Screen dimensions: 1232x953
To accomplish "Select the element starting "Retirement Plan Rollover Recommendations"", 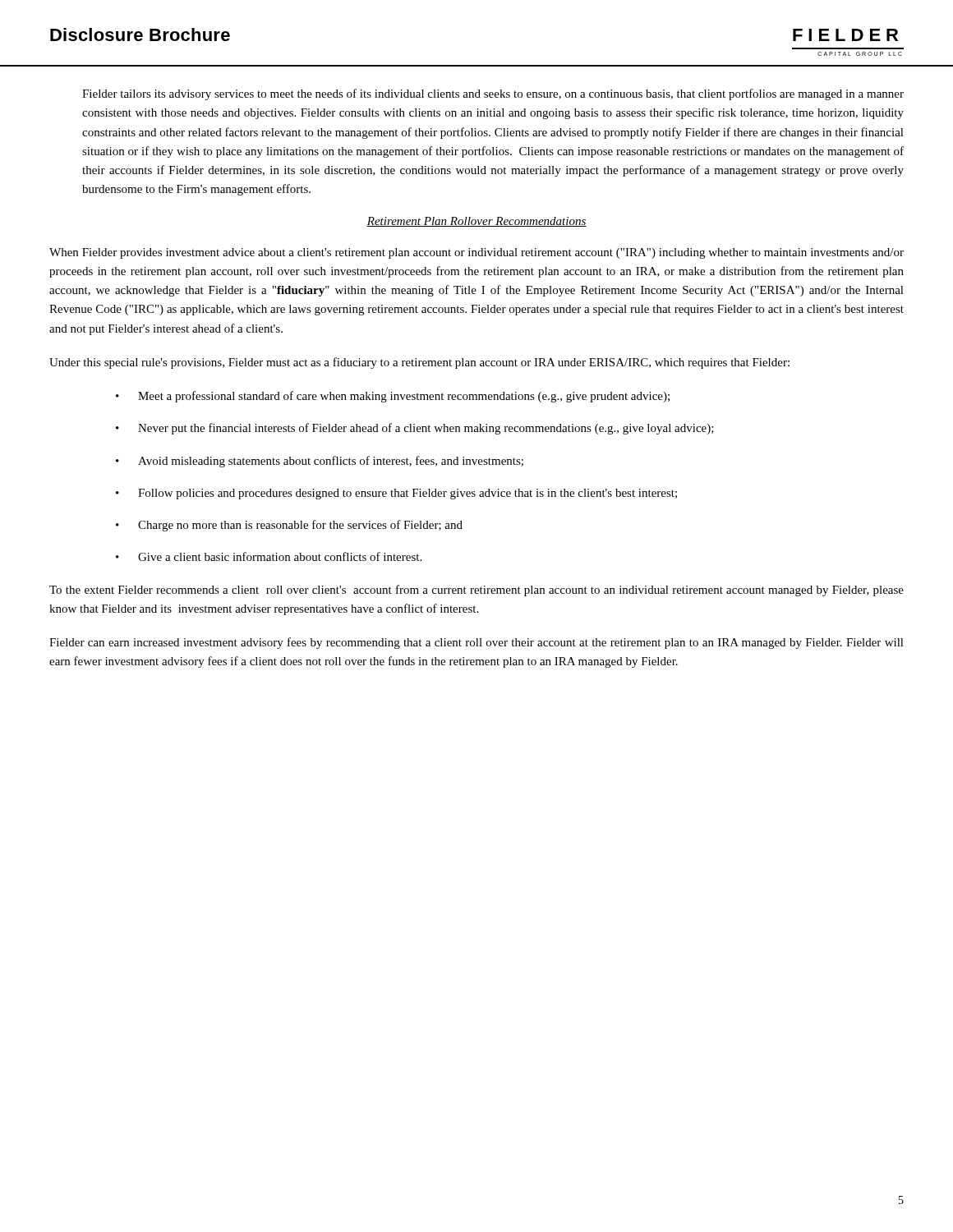I will point(476,221).
